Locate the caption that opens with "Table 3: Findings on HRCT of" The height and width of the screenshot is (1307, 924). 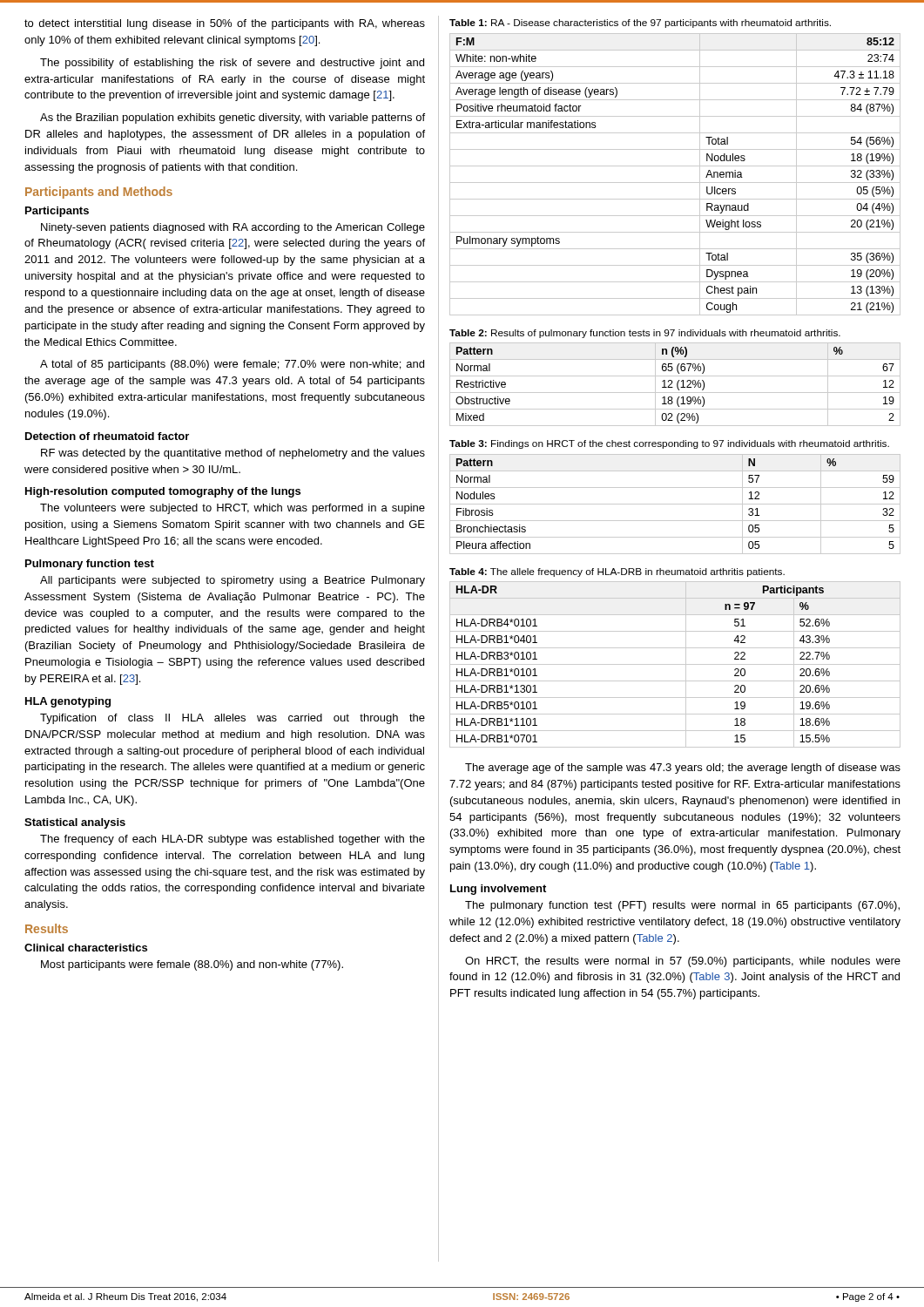670,444
